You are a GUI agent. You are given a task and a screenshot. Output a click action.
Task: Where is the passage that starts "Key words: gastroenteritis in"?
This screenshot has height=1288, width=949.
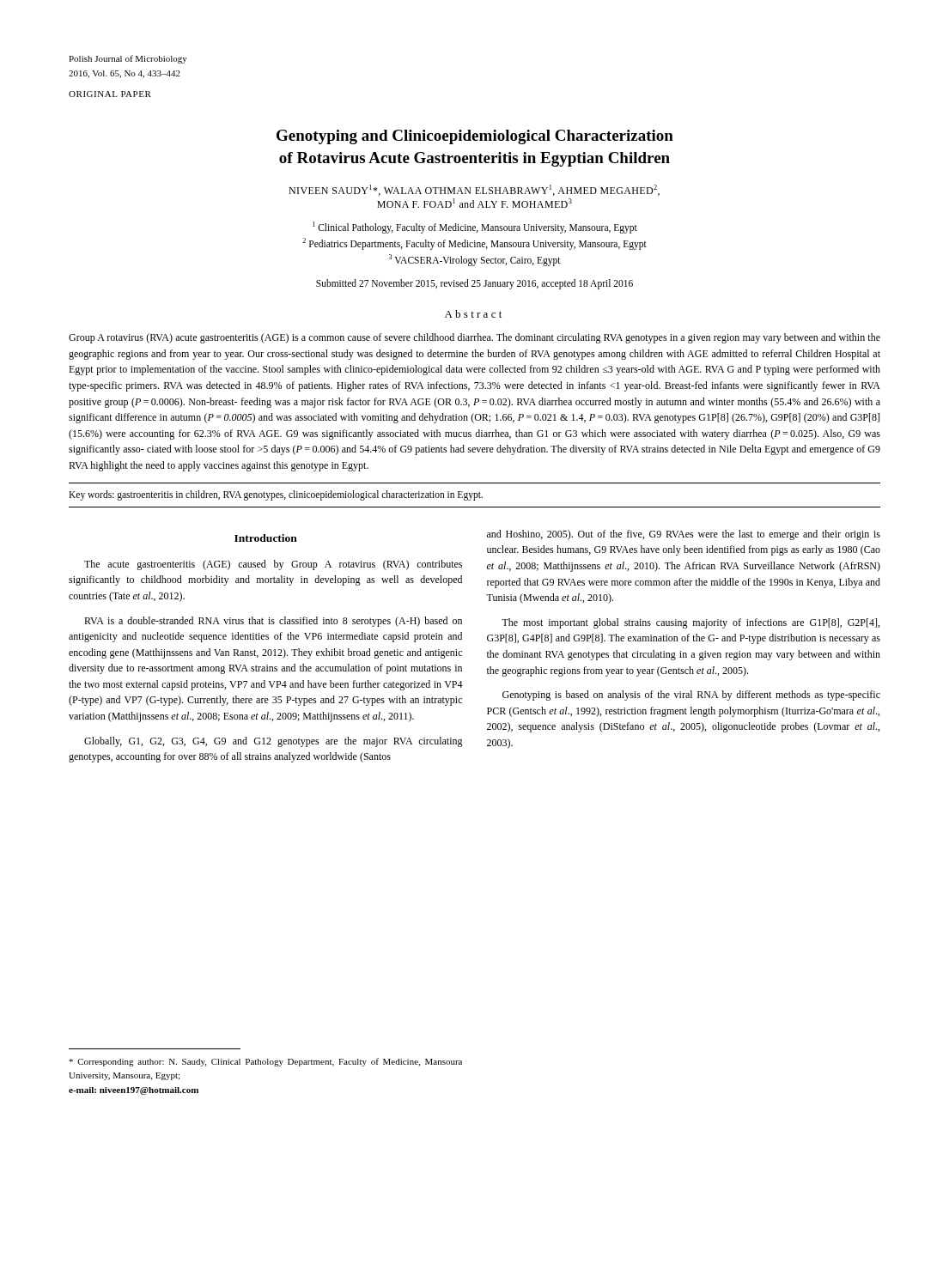coord(276,494)
